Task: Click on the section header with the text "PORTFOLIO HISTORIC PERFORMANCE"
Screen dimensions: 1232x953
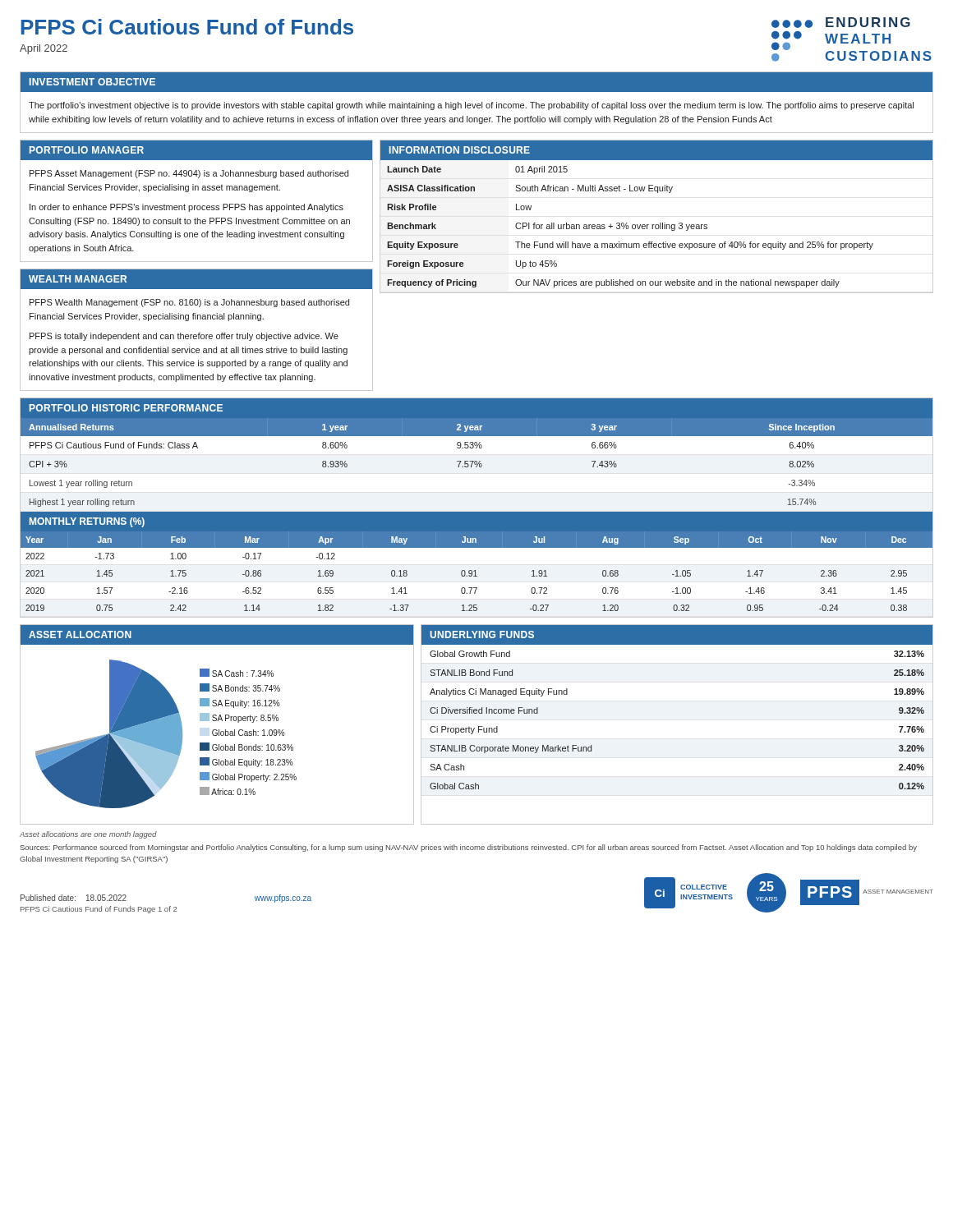Action: (x=126, y=408)
